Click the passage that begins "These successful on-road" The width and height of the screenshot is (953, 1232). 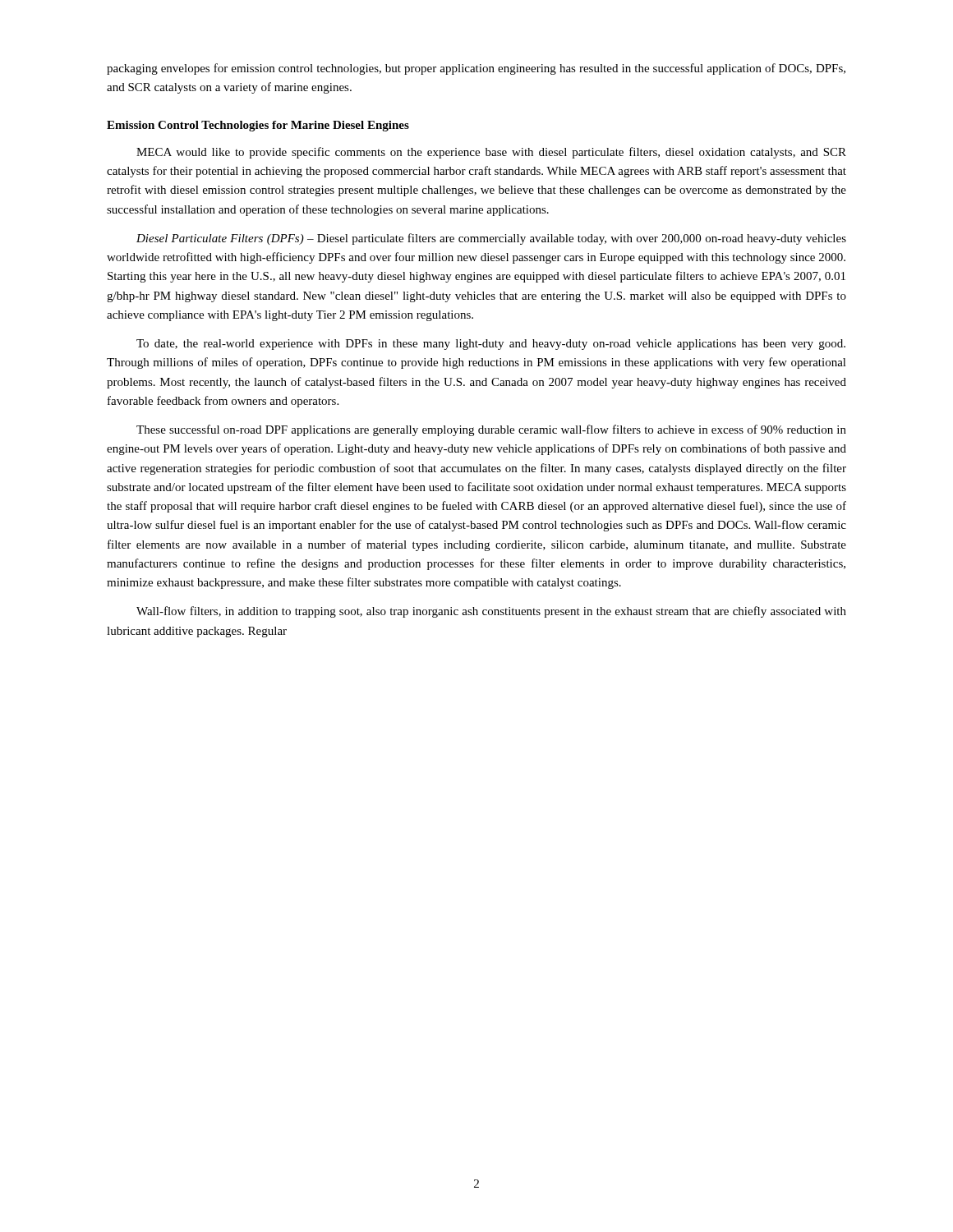(x=476, y=506)
